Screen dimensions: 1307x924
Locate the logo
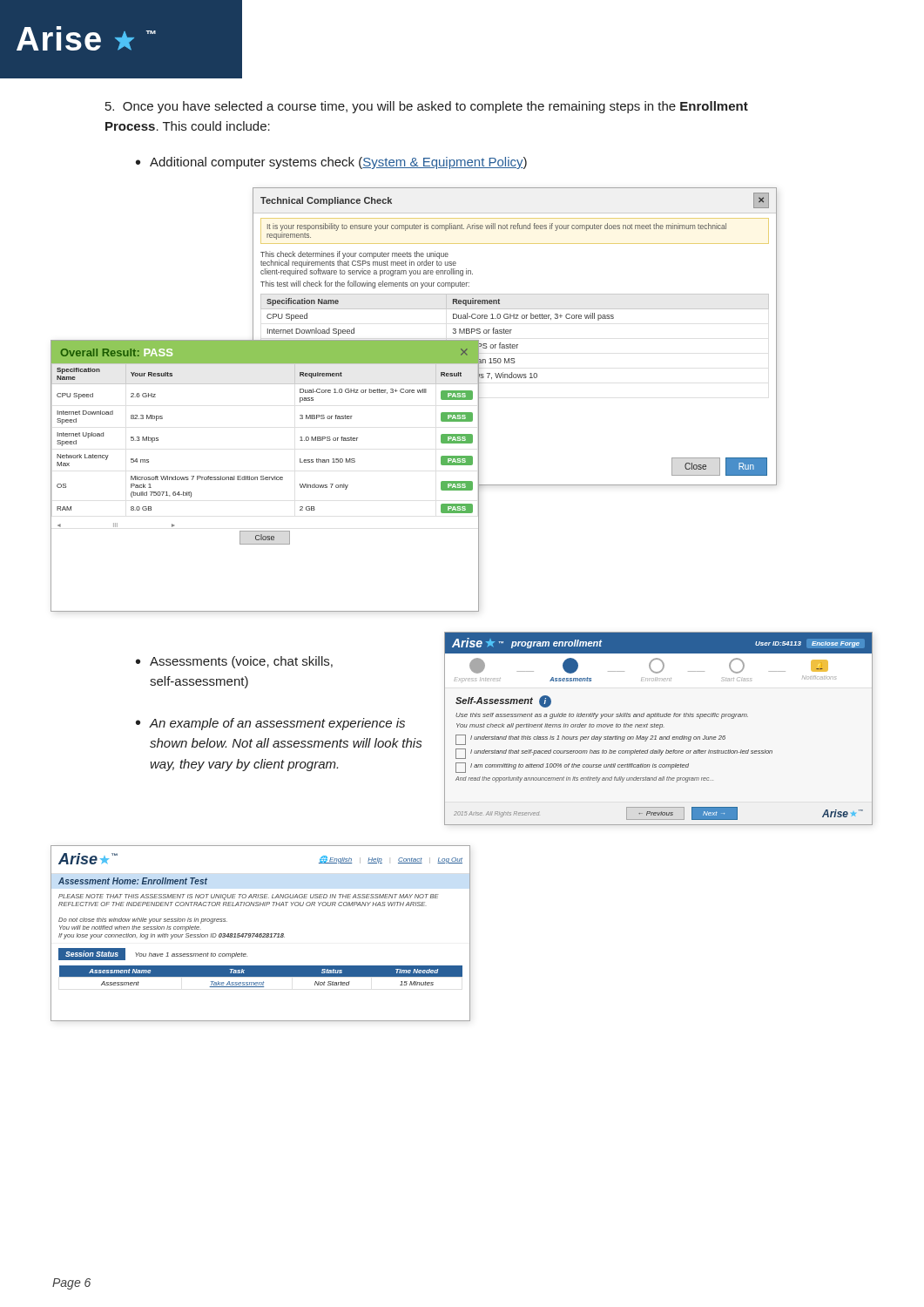121,39
